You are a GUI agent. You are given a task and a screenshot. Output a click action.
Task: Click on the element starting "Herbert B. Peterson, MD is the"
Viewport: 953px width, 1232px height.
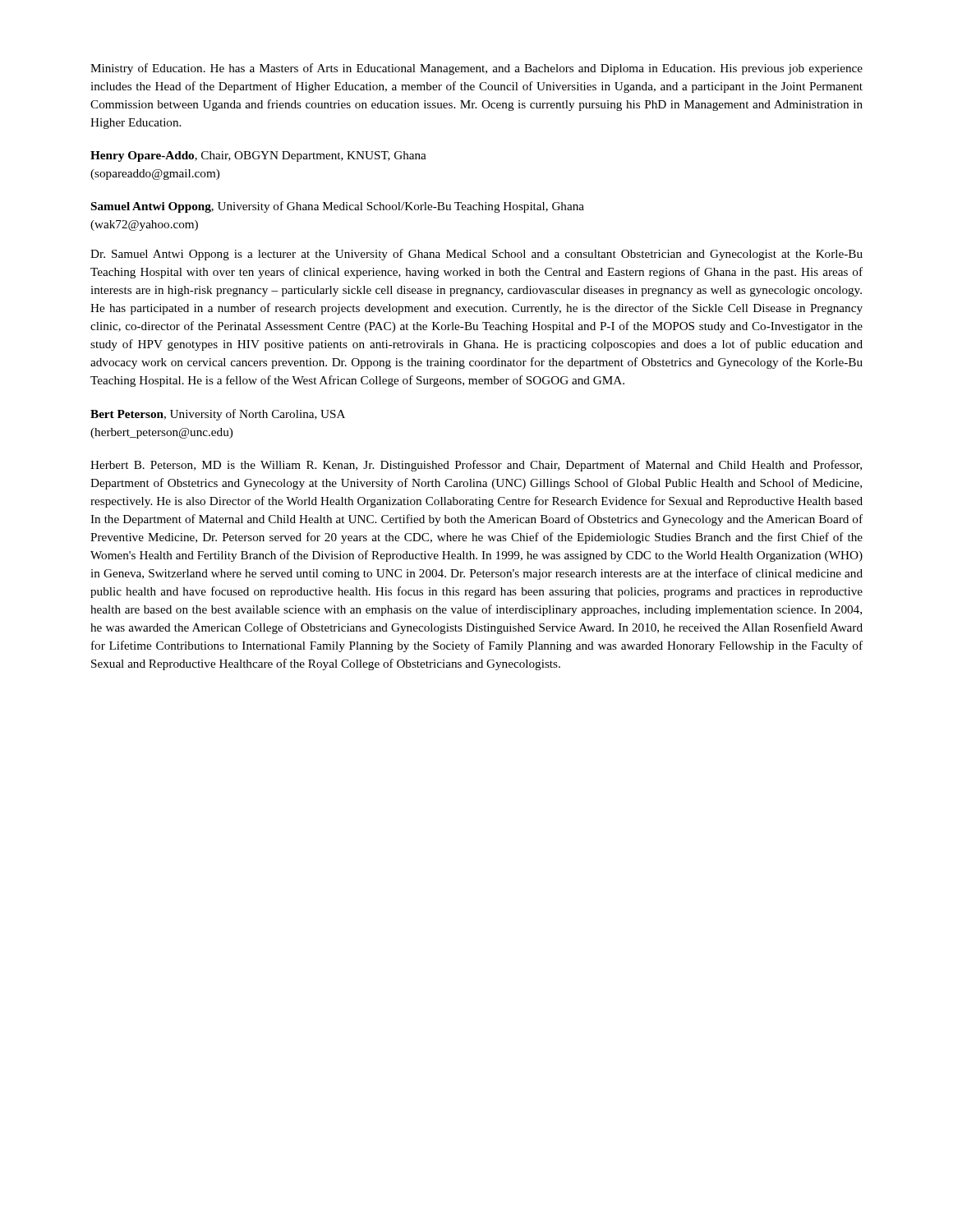pyautogui.click(x=476, y=564)
